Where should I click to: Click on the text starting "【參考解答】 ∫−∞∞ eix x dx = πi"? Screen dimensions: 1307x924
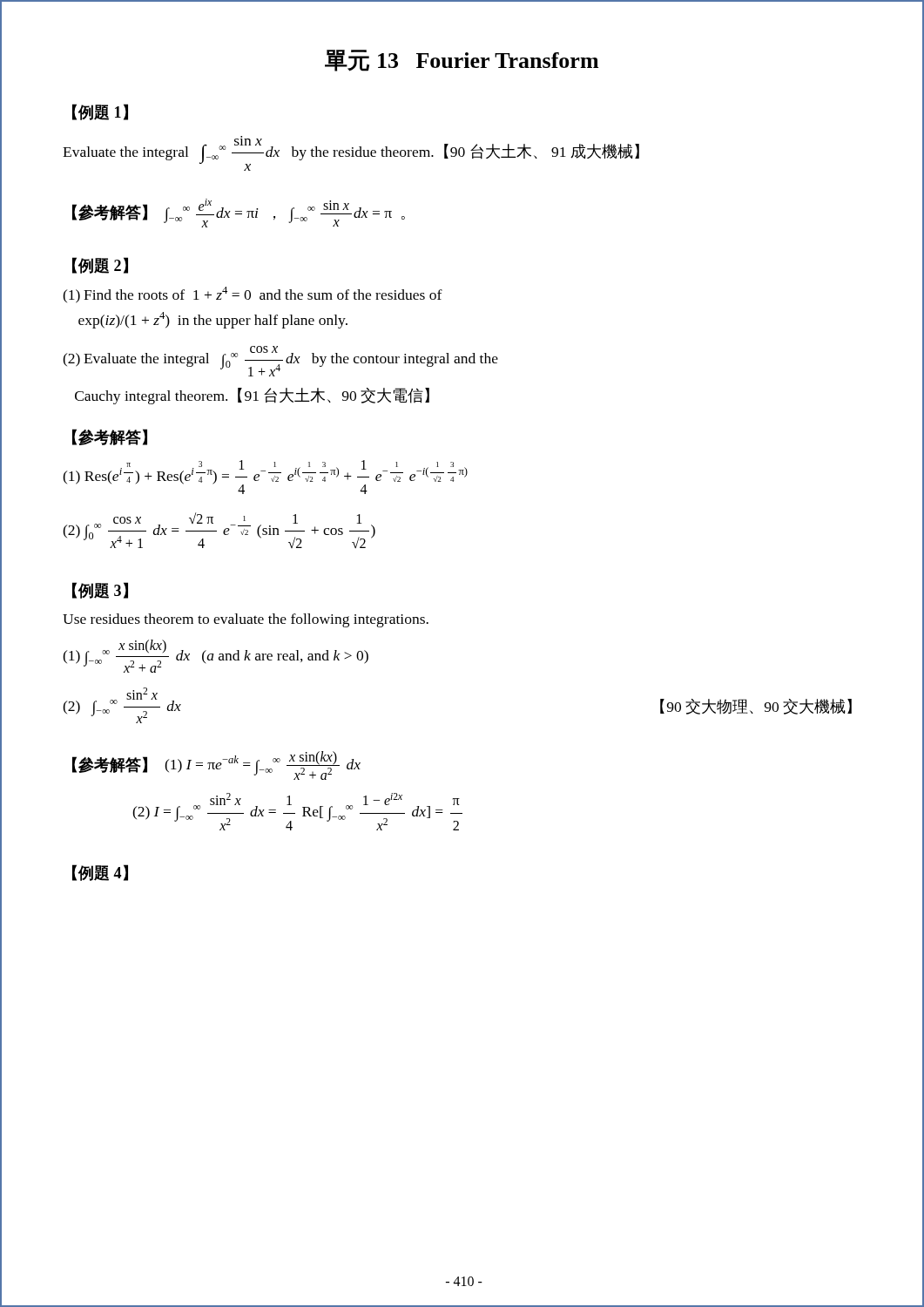click(x=239, y=214)
